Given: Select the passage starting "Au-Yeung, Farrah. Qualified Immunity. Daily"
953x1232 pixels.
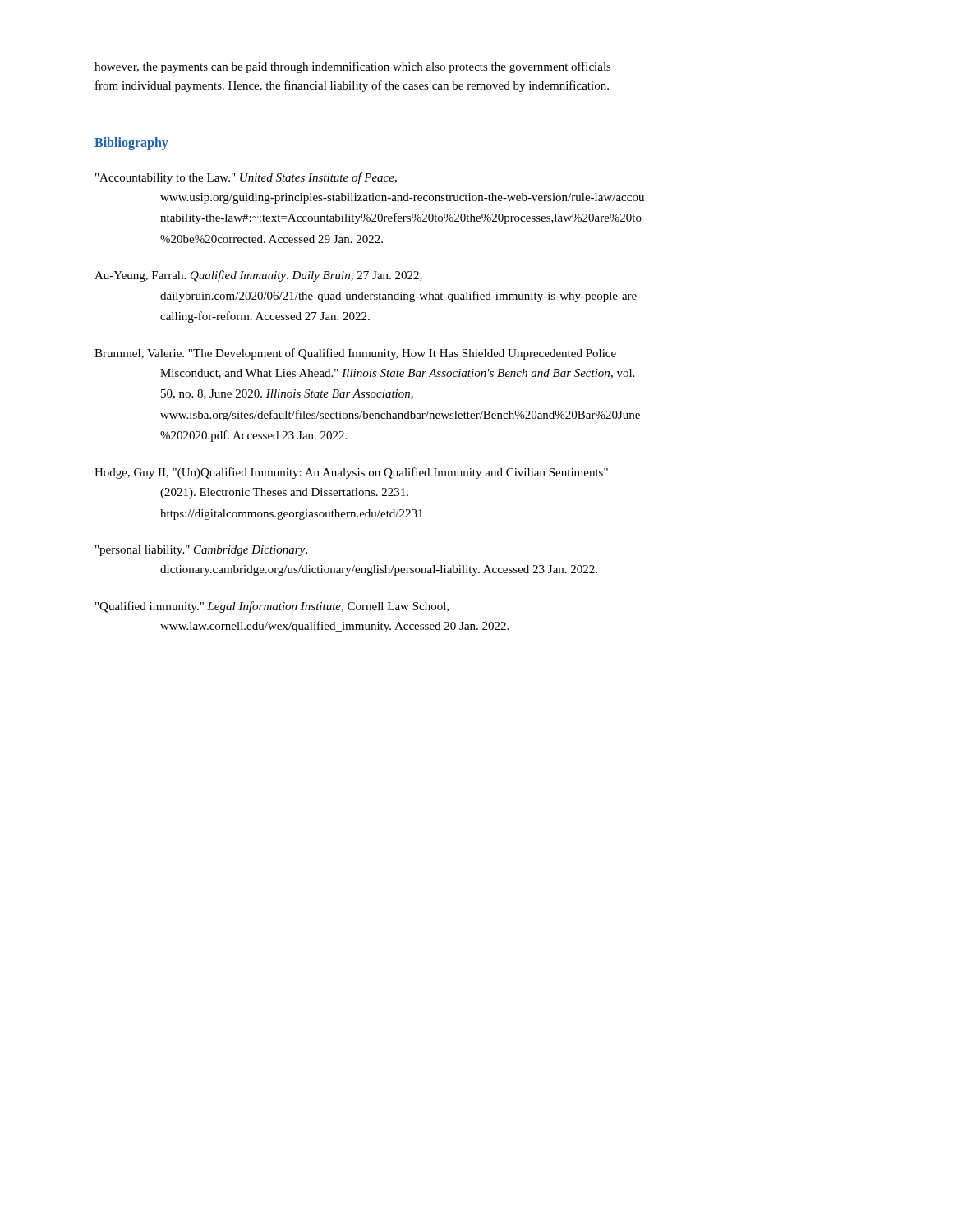Looking at the screenshot, I should (470, 297).
